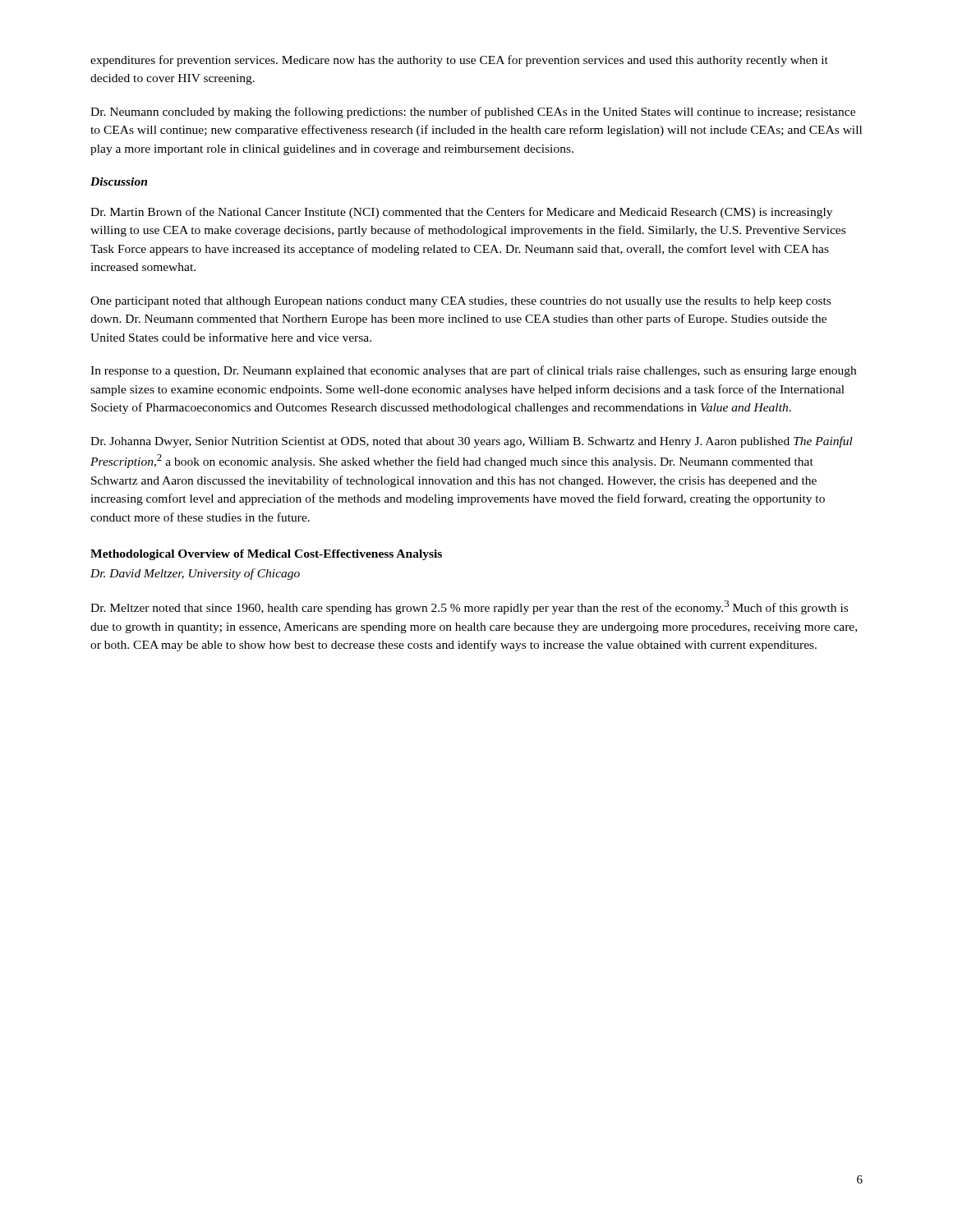Navigate to the text block starting "In response to"
Screen dimensions: 1232x953
[474, 389]
